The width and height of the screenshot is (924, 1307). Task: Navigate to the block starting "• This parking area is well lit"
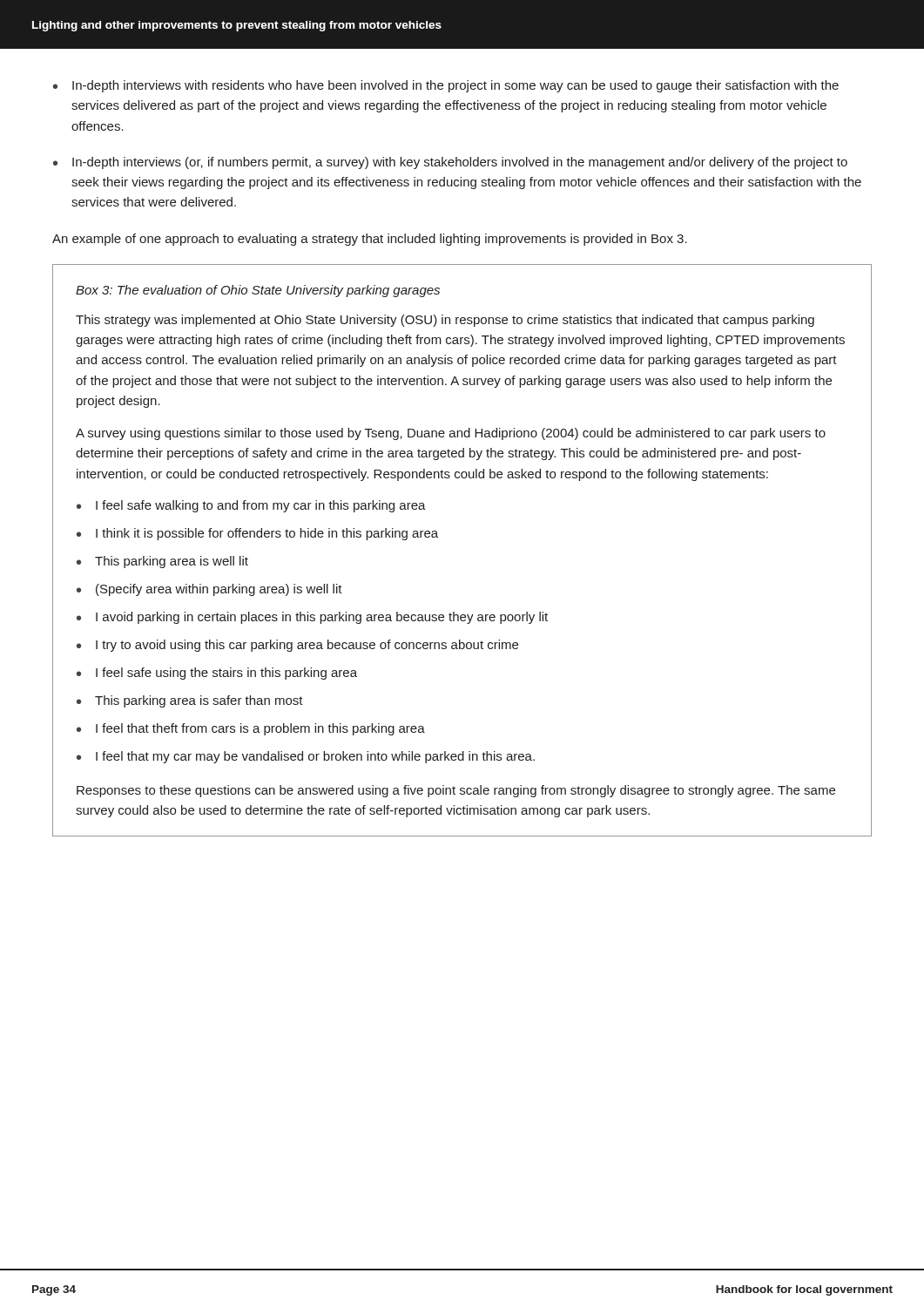[162, 562]
